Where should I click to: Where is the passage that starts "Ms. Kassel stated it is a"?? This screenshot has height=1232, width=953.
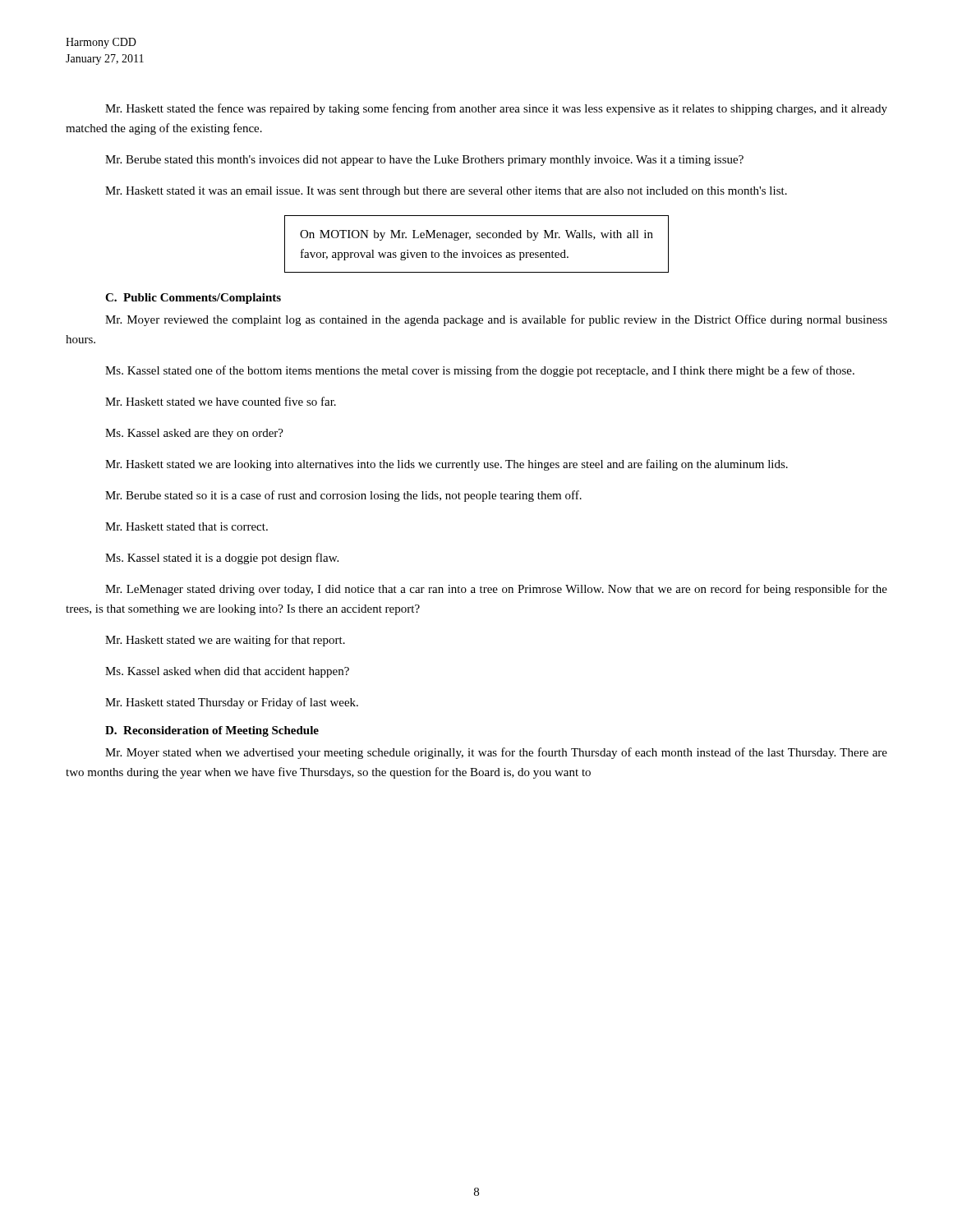pyautogui.click(x=222, y=558)
